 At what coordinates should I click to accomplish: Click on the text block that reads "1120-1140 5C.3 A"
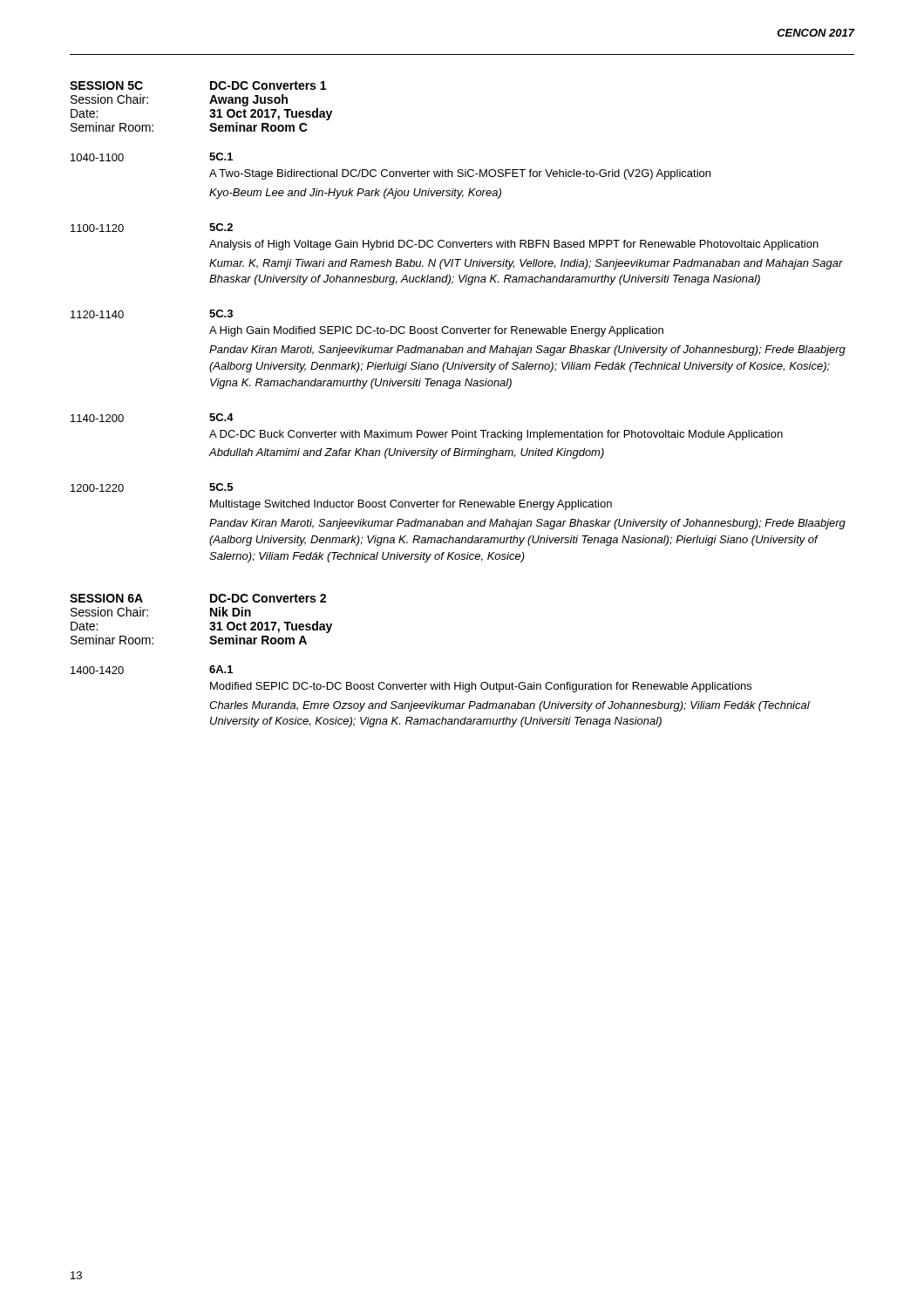coord(462,349)
